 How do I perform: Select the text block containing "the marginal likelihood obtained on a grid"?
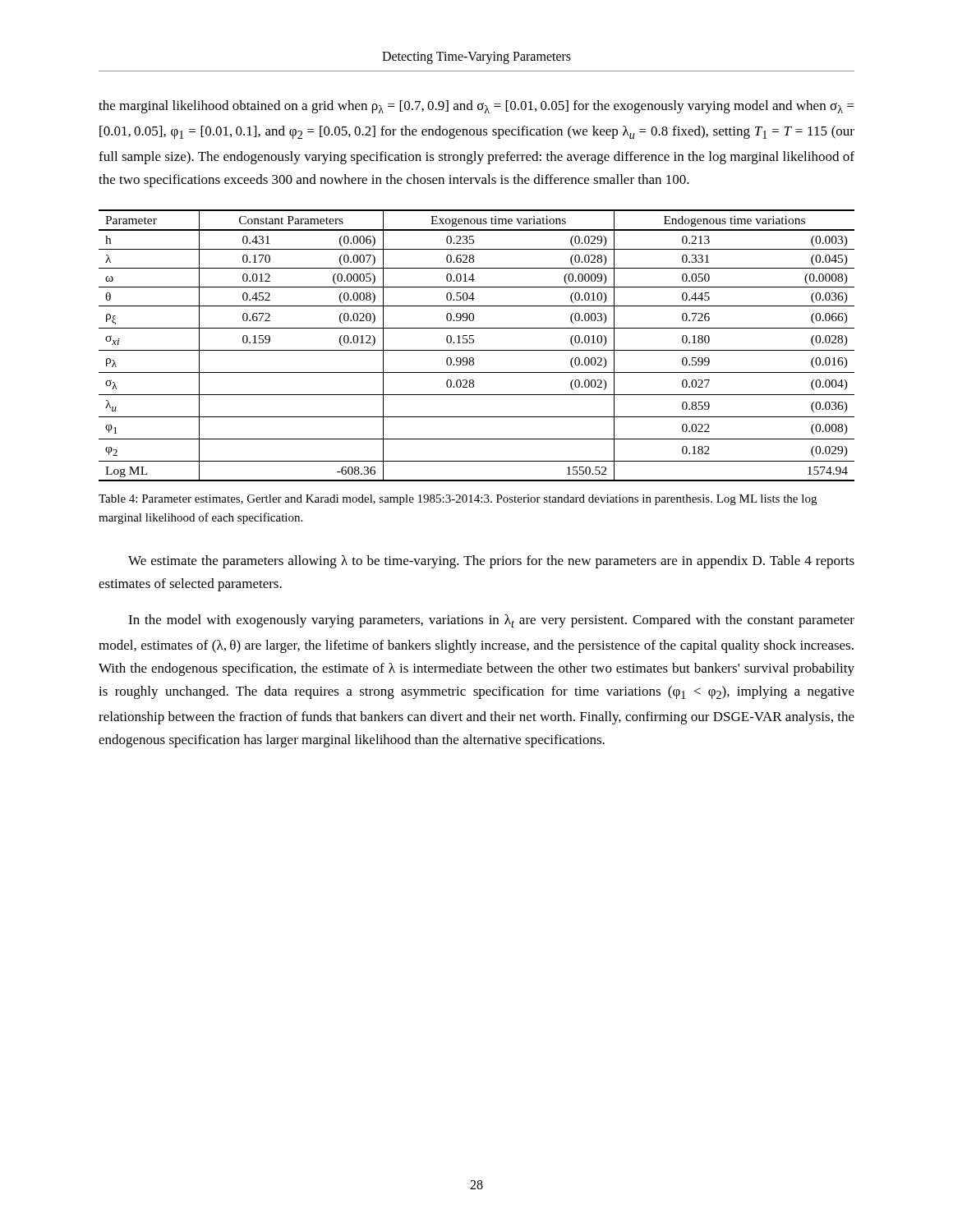(476, 142)
